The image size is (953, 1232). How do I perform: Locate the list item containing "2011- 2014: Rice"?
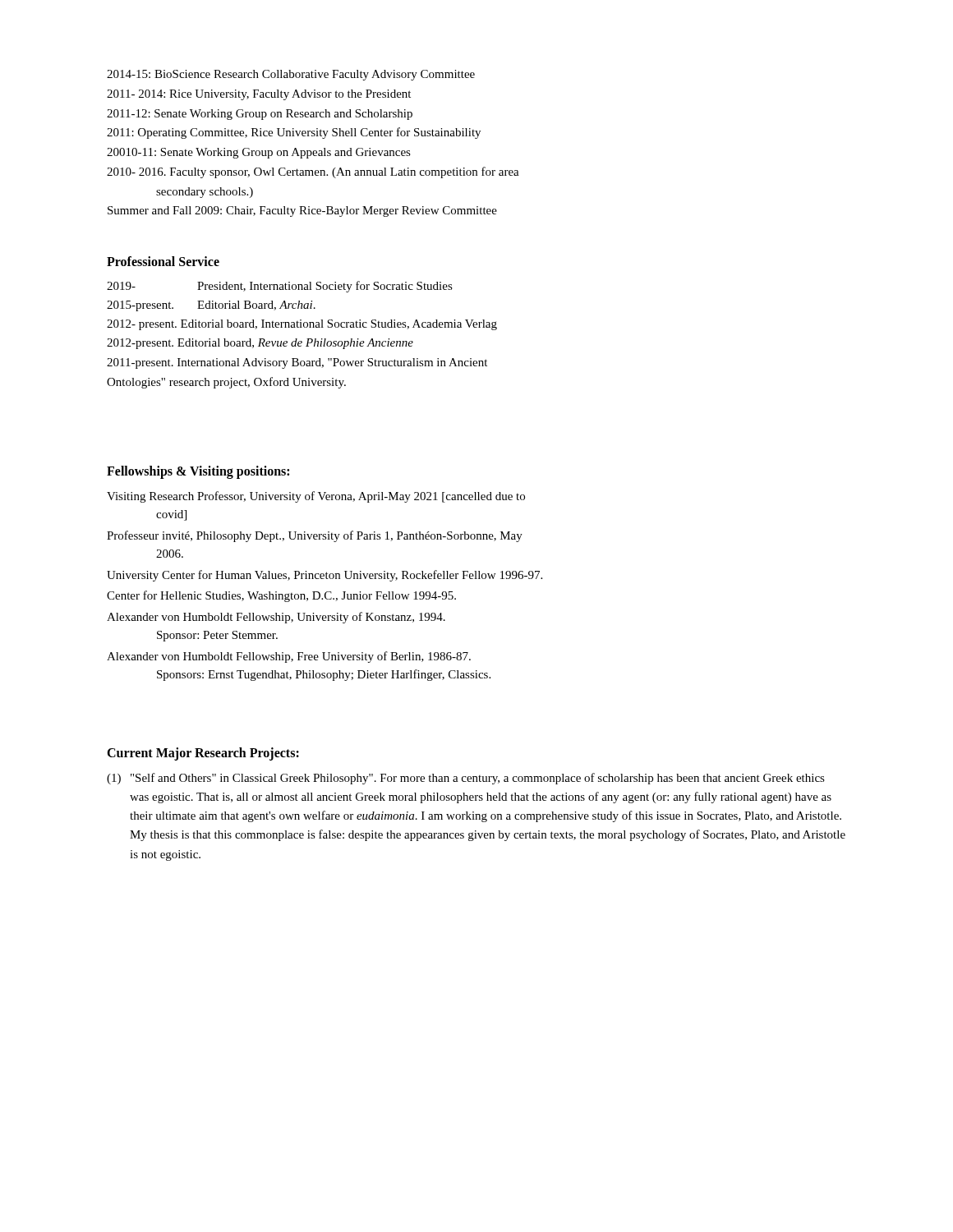point(259,93)
